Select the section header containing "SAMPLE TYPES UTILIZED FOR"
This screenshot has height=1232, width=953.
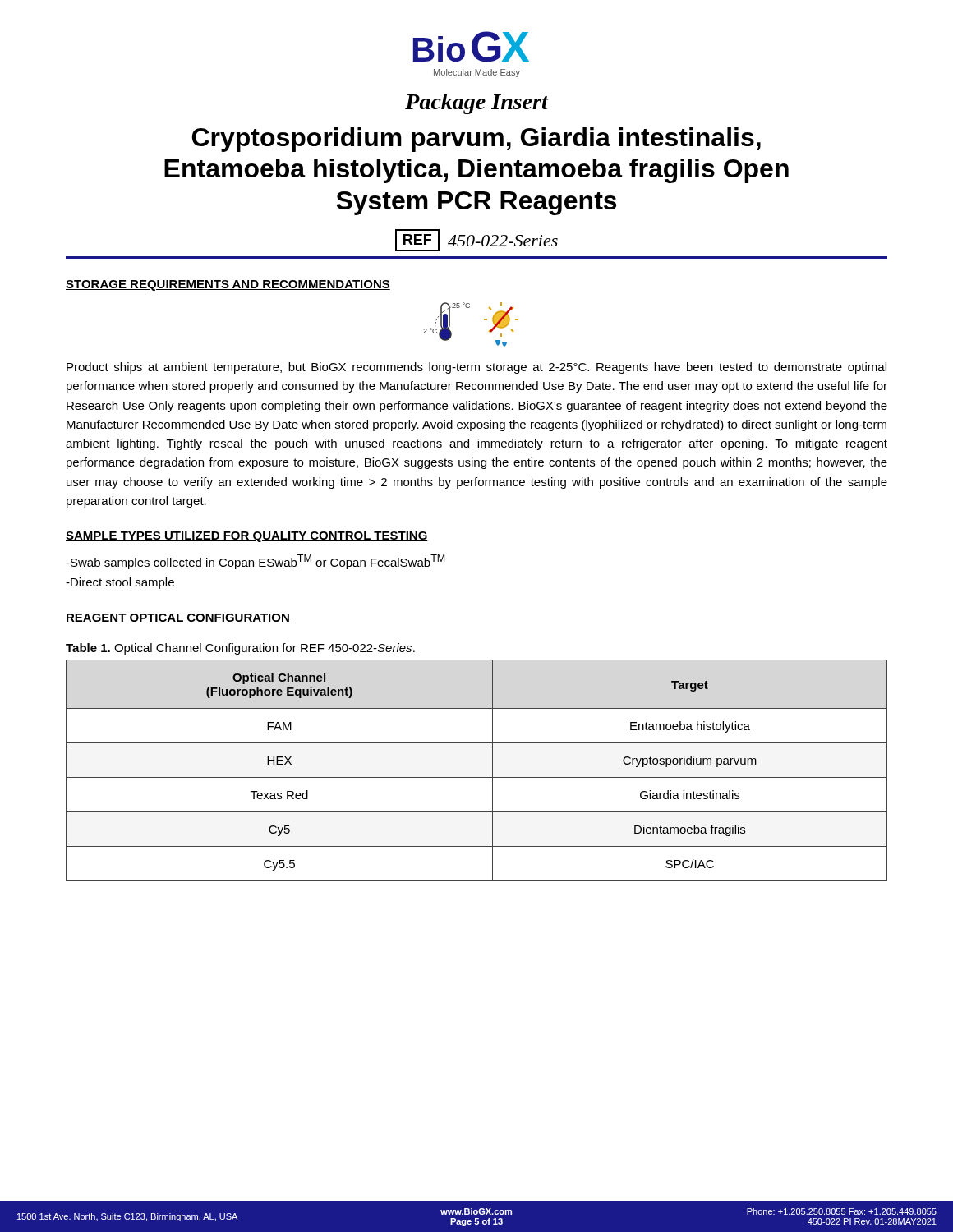coord(247,535)
